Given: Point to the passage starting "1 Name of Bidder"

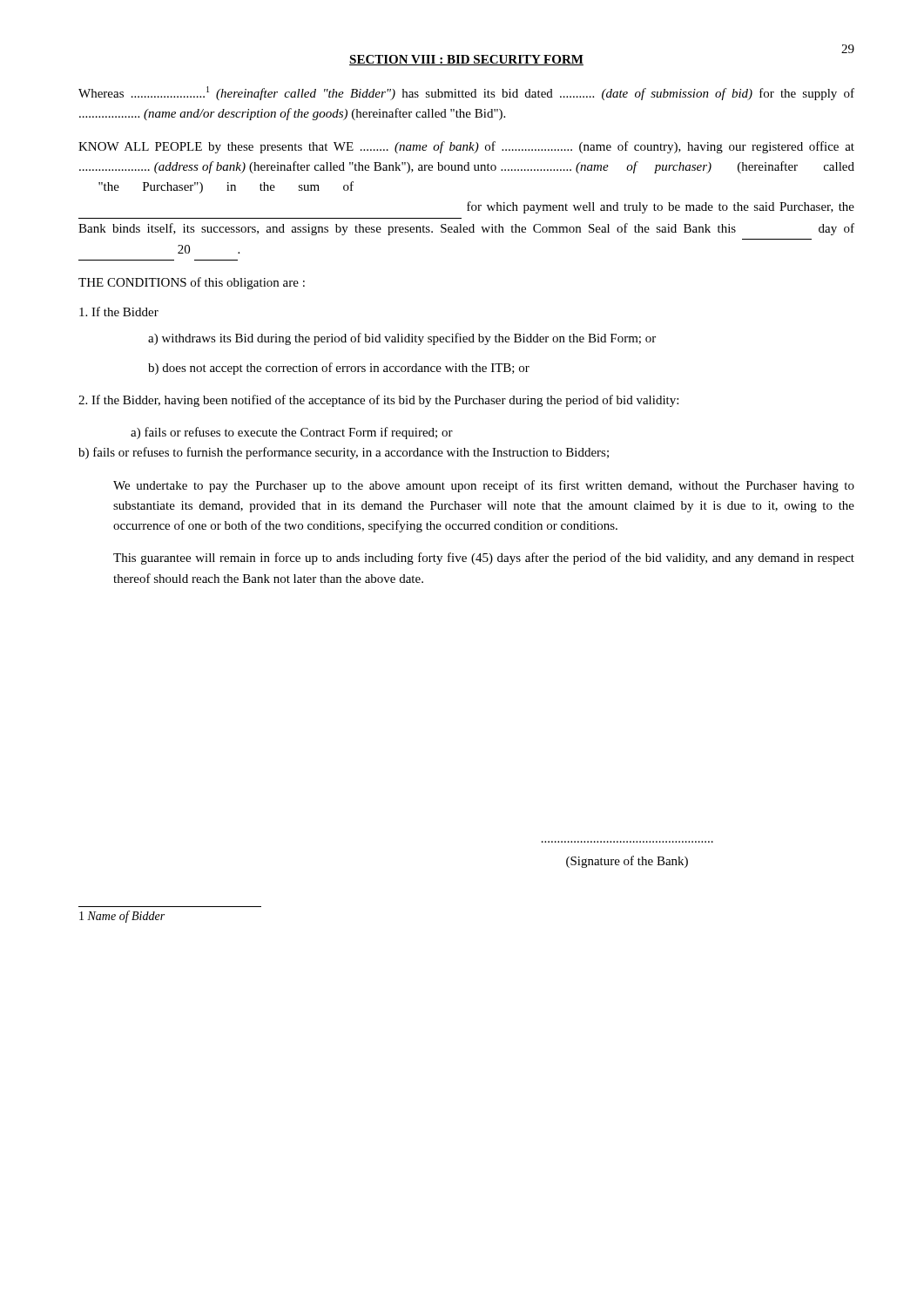Looking at the screenshot, I should tap(122, 916).
